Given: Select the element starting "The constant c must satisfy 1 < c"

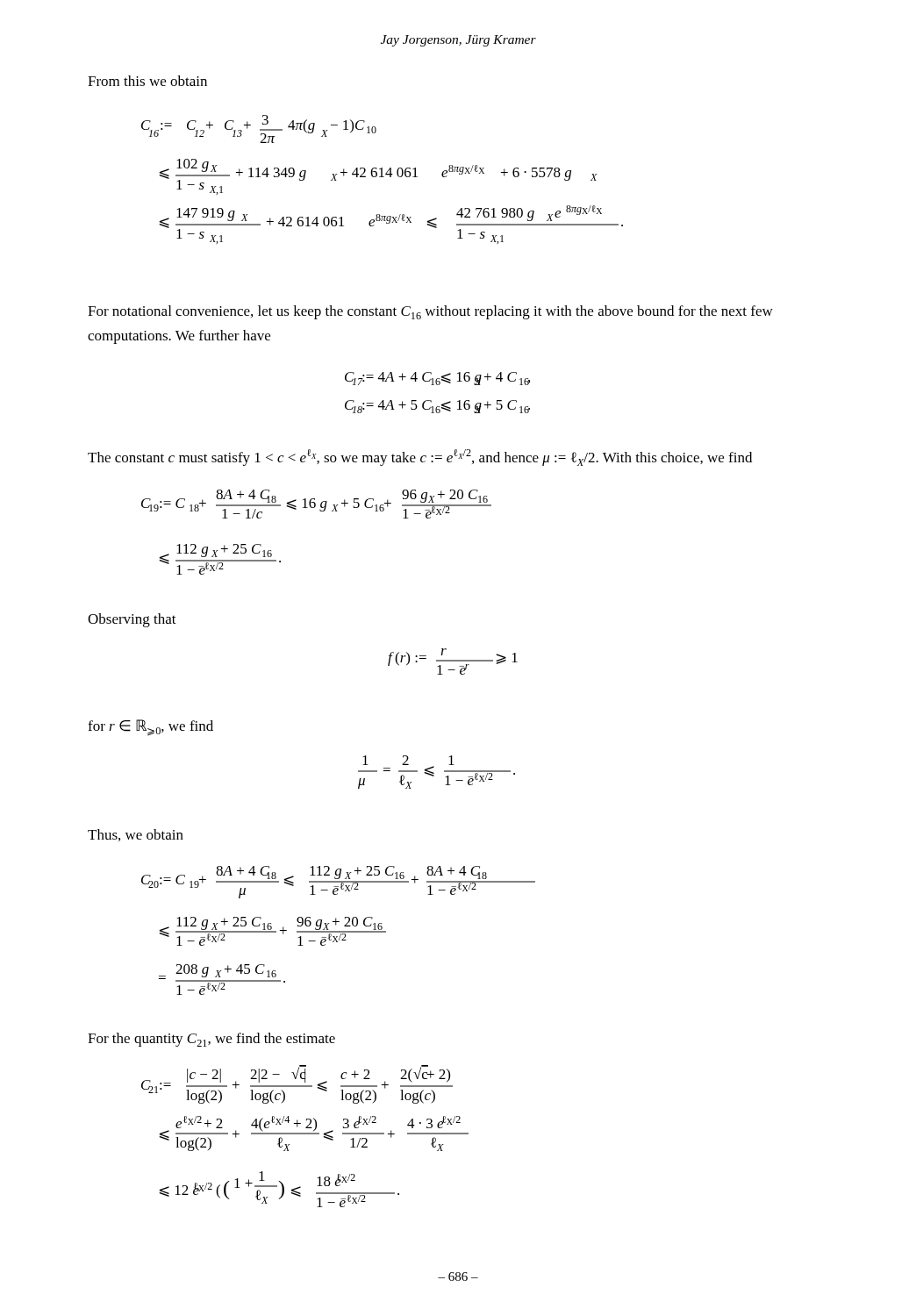Looking at the screenshot, I should [x=420, y=458].
